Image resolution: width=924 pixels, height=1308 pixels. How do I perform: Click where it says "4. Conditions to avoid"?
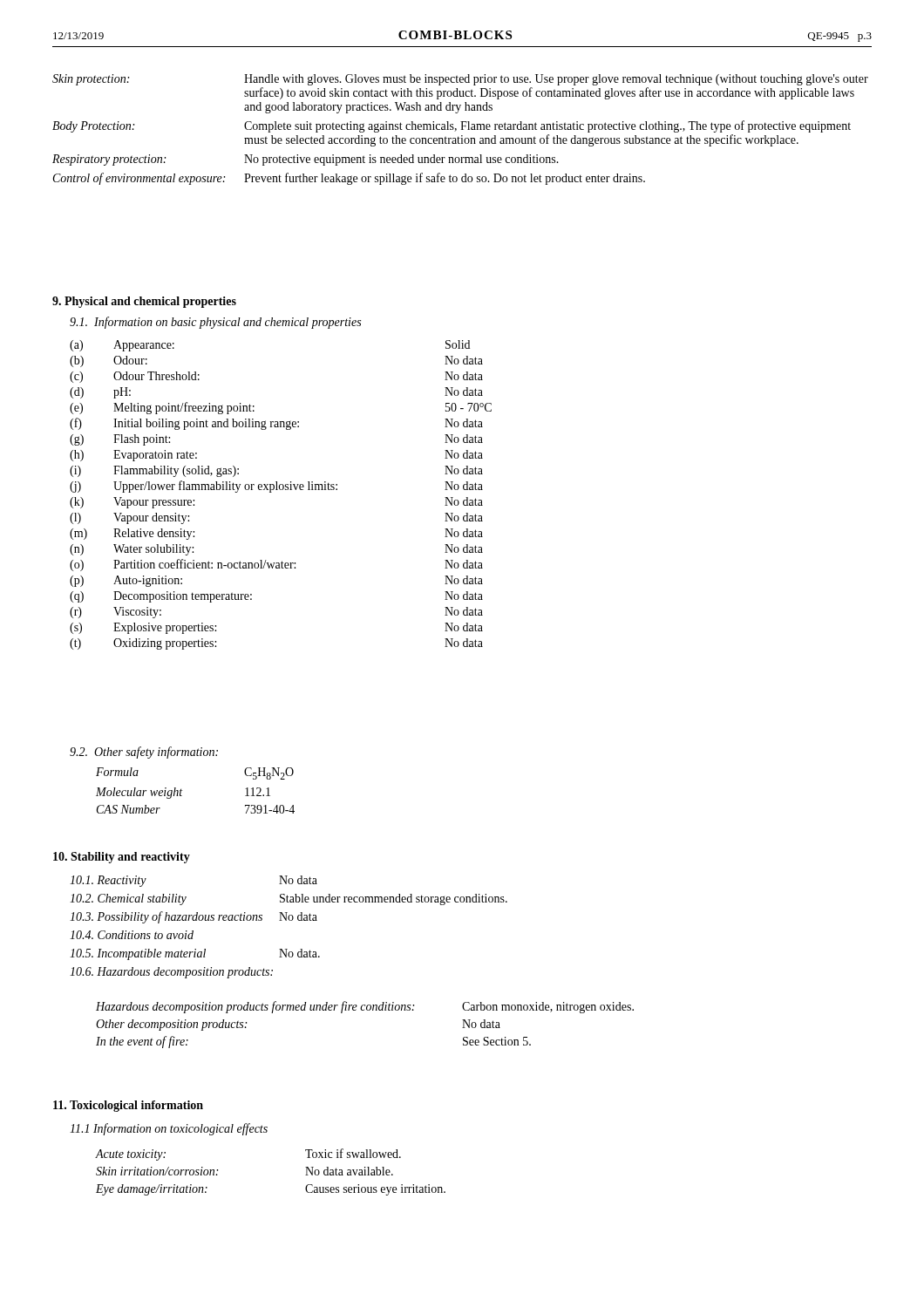(x=174, y=936)
